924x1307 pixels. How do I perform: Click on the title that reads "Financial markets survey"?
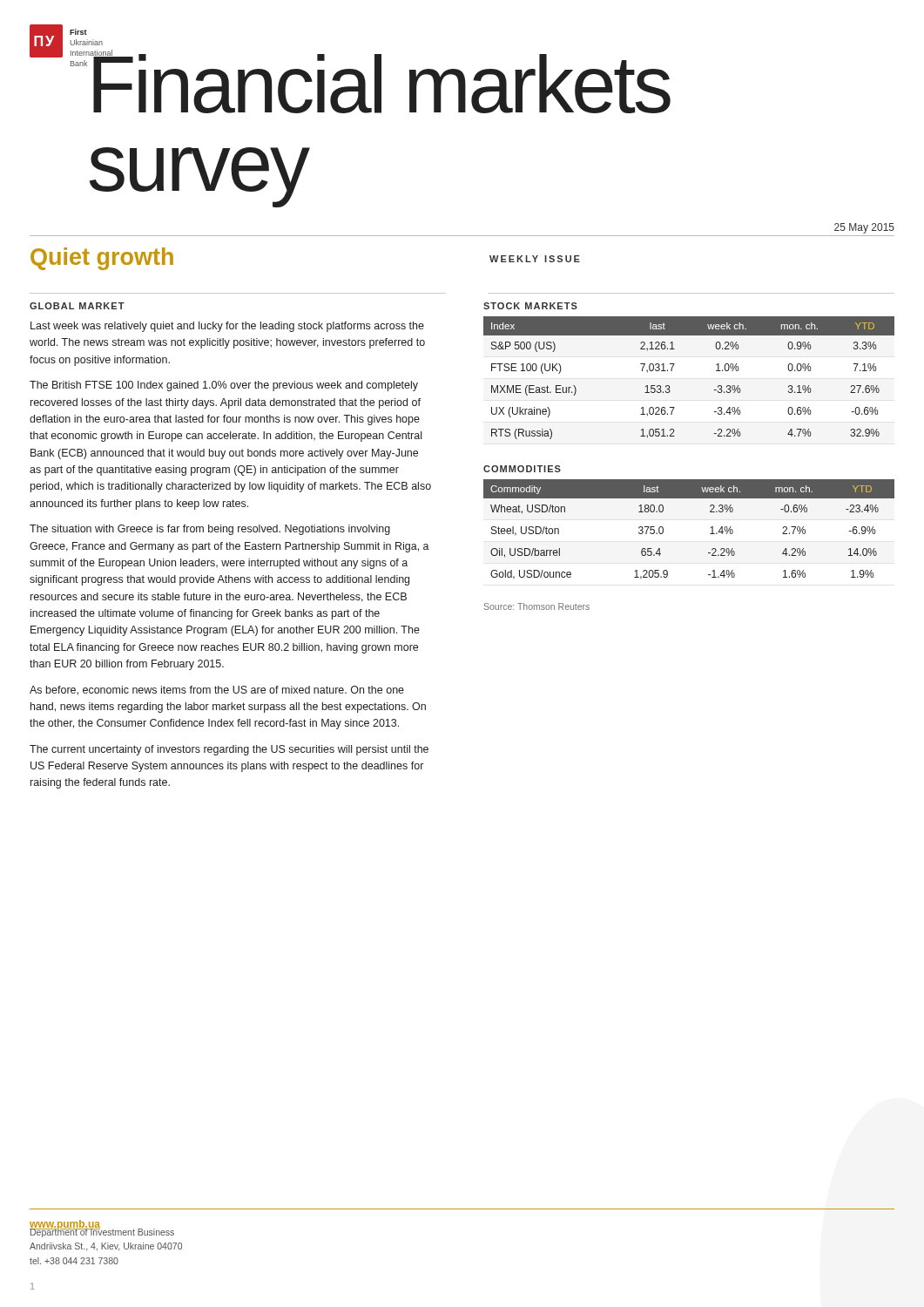tap(492, 124)
